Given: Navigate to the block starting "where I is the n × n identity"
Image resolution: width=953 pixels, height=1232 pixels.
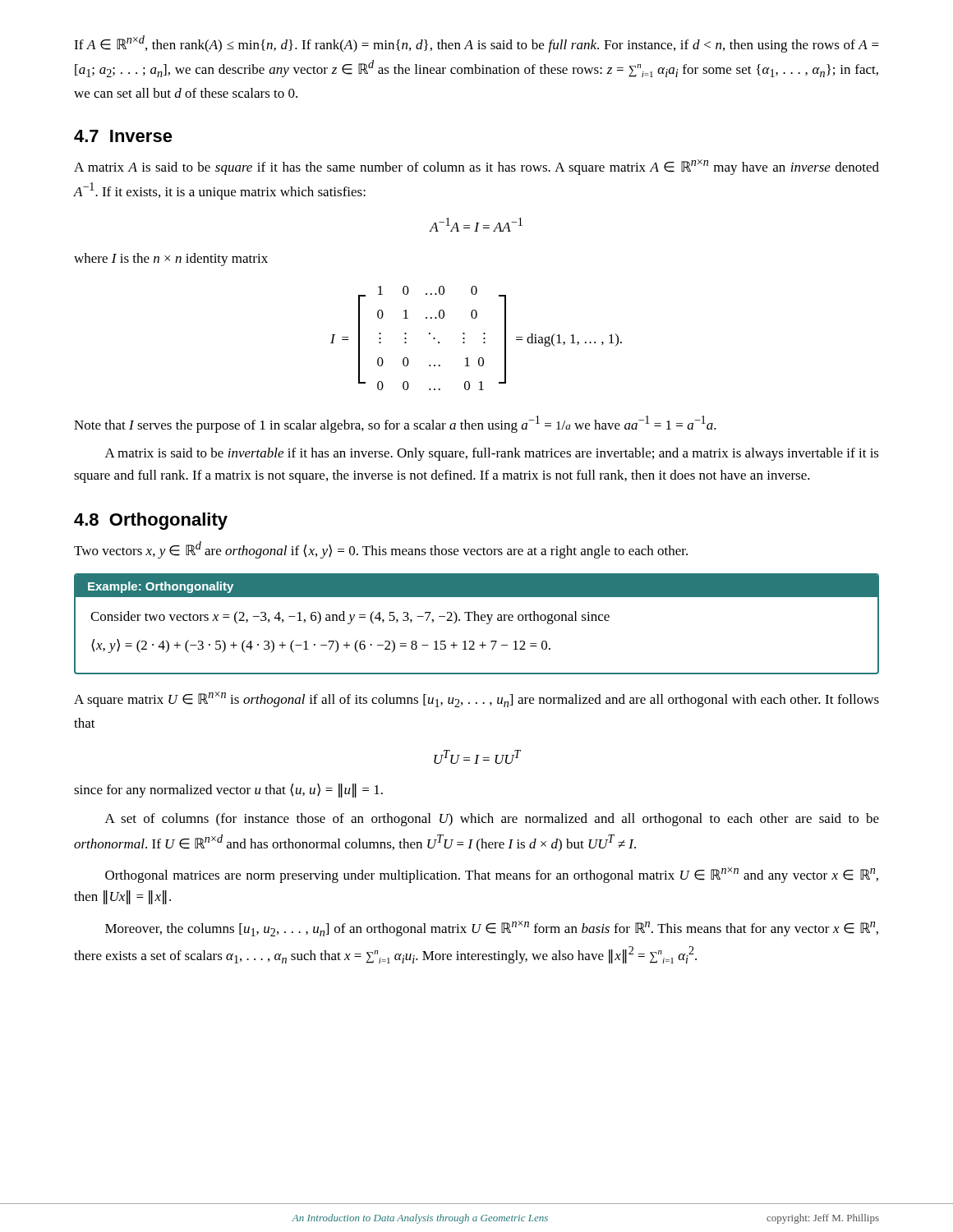Looking at the screenshot, I should point(171,260).
